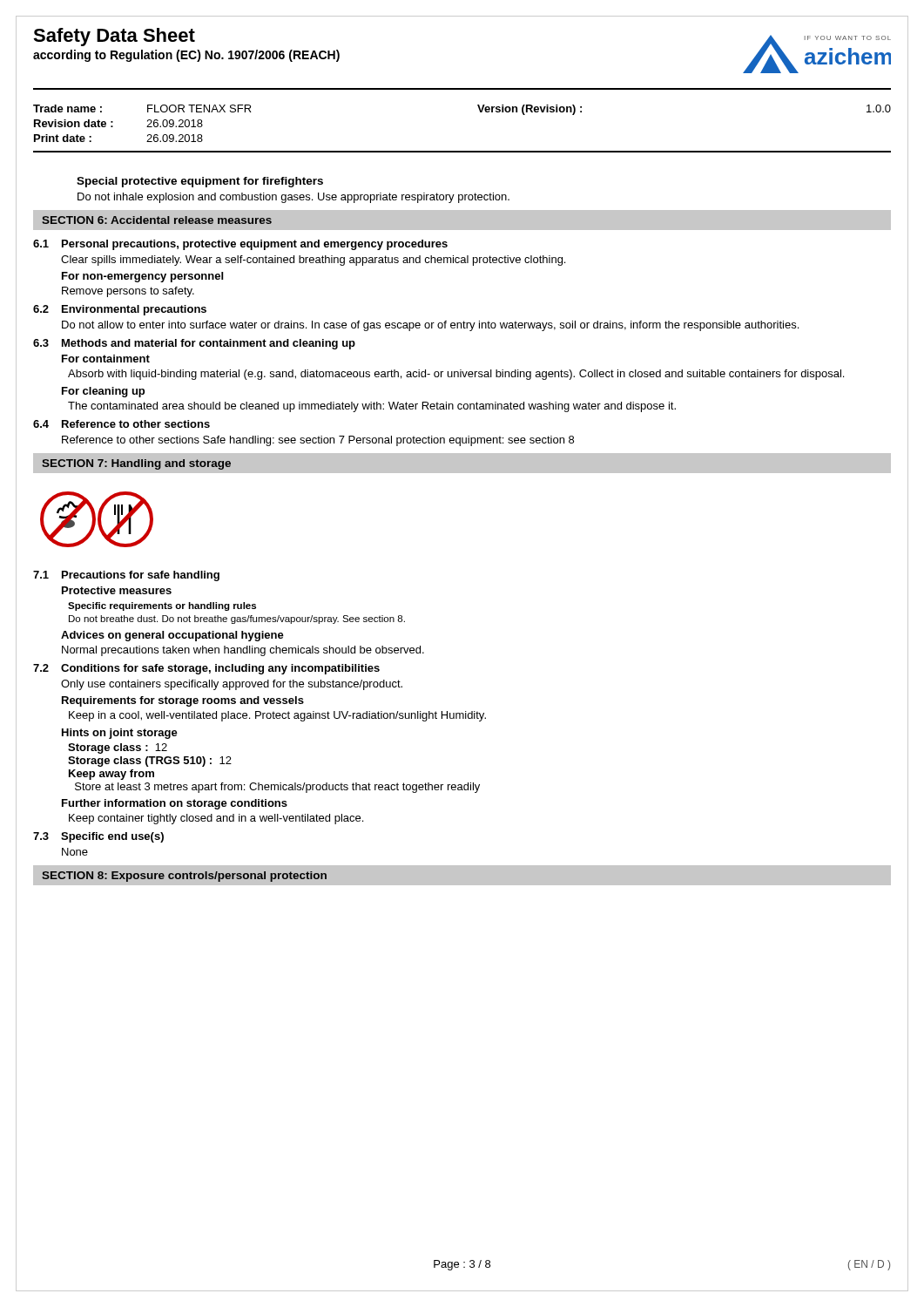This screenshot has height=1307, width=924.
Task: Find the text block starting "For non-emergency personnel"
Action: pos(142,276)
